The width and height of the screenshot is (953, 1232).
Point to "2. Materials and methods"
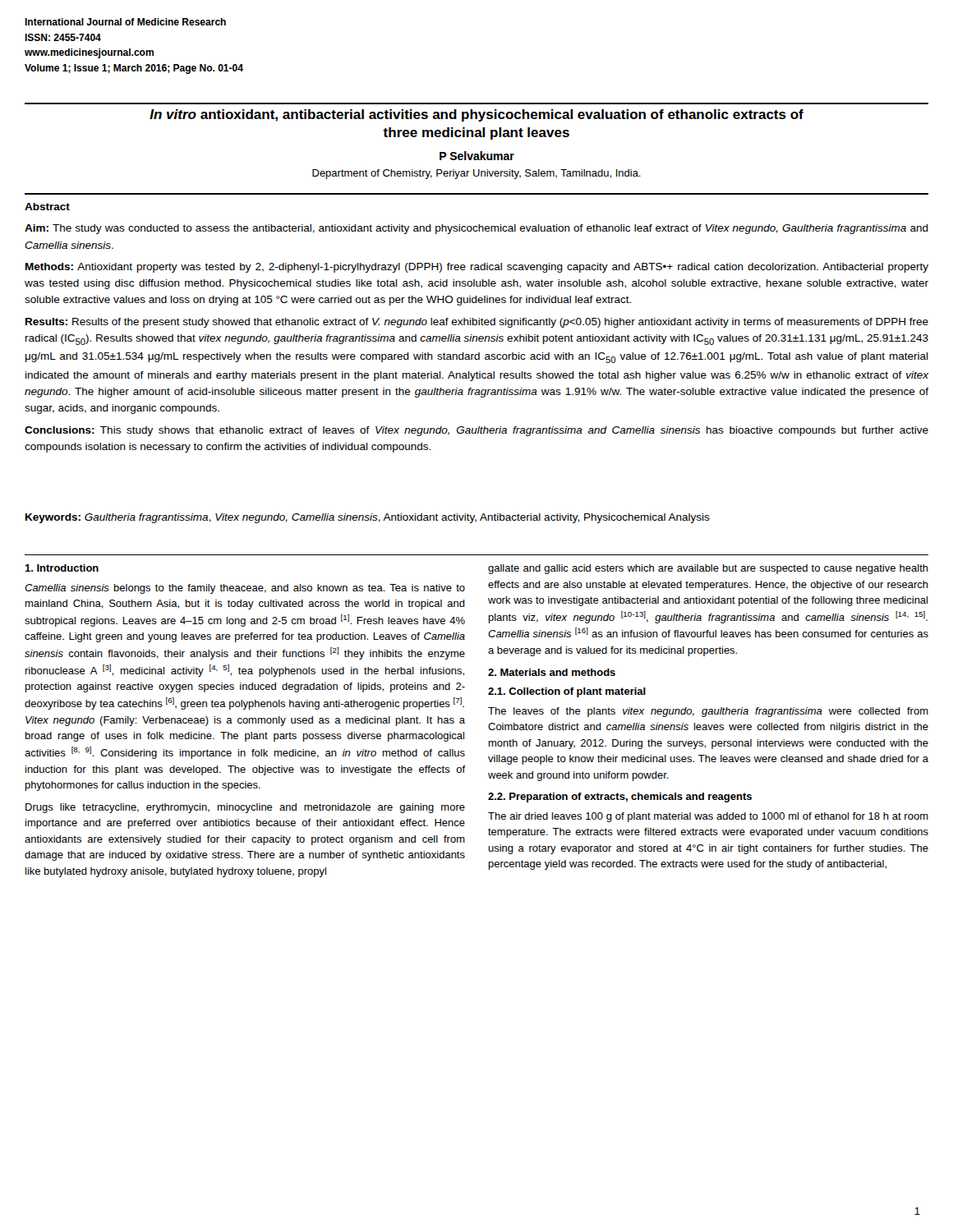point(552,672)
